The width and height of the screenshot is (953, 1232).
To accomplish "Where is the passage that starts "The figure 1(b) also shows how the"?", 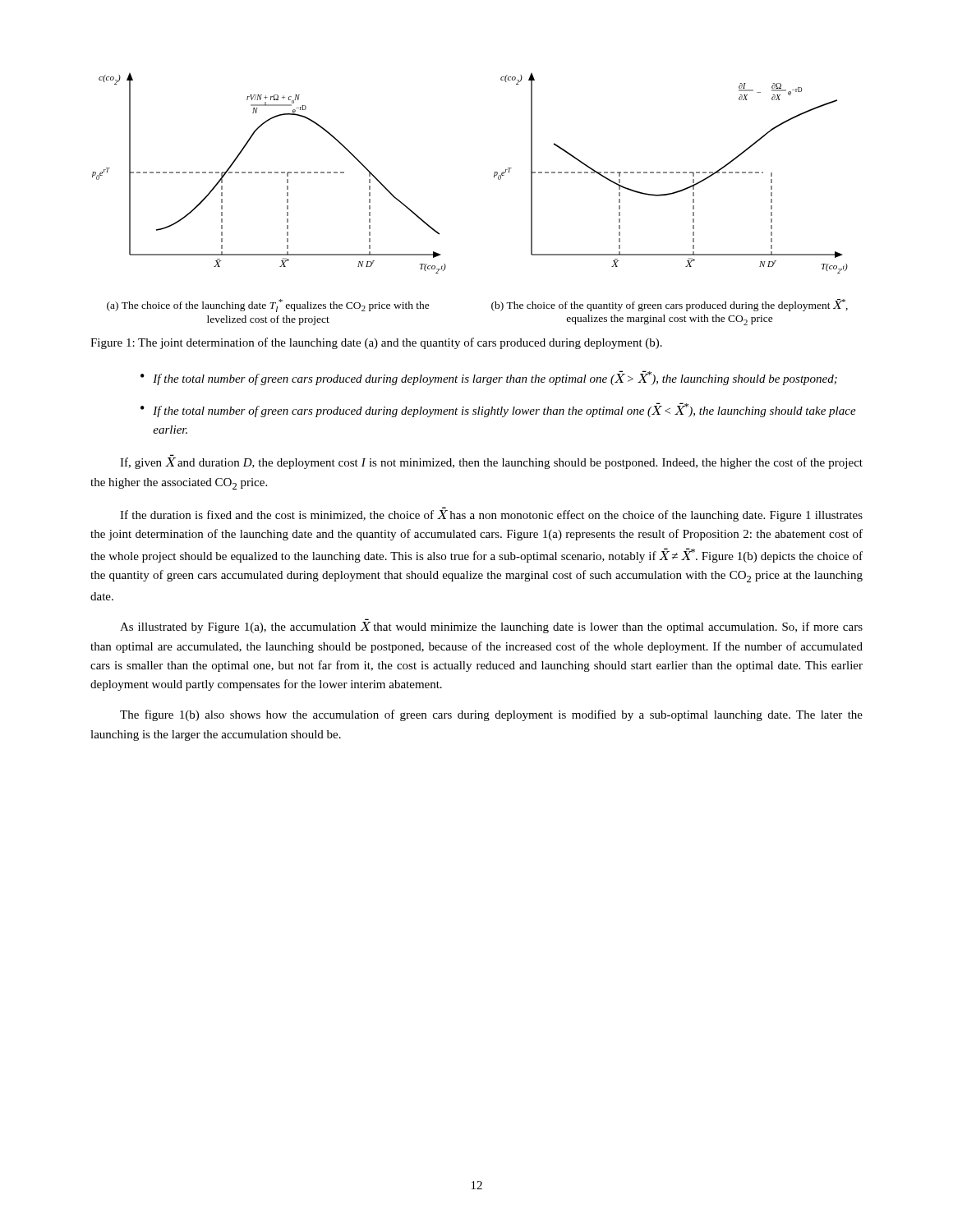I will 476,724.
